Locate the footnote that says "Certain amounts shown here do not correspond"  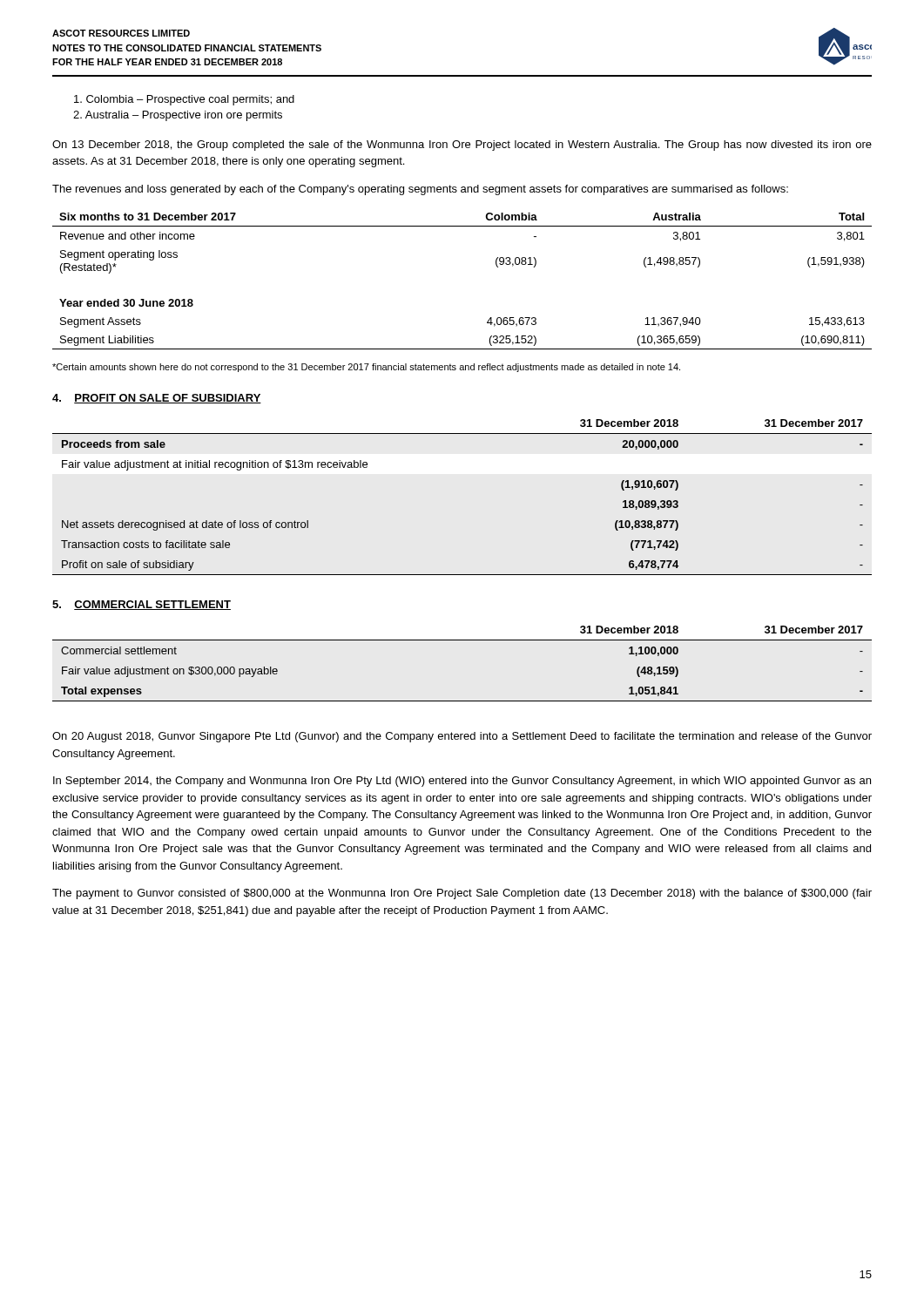367,367
